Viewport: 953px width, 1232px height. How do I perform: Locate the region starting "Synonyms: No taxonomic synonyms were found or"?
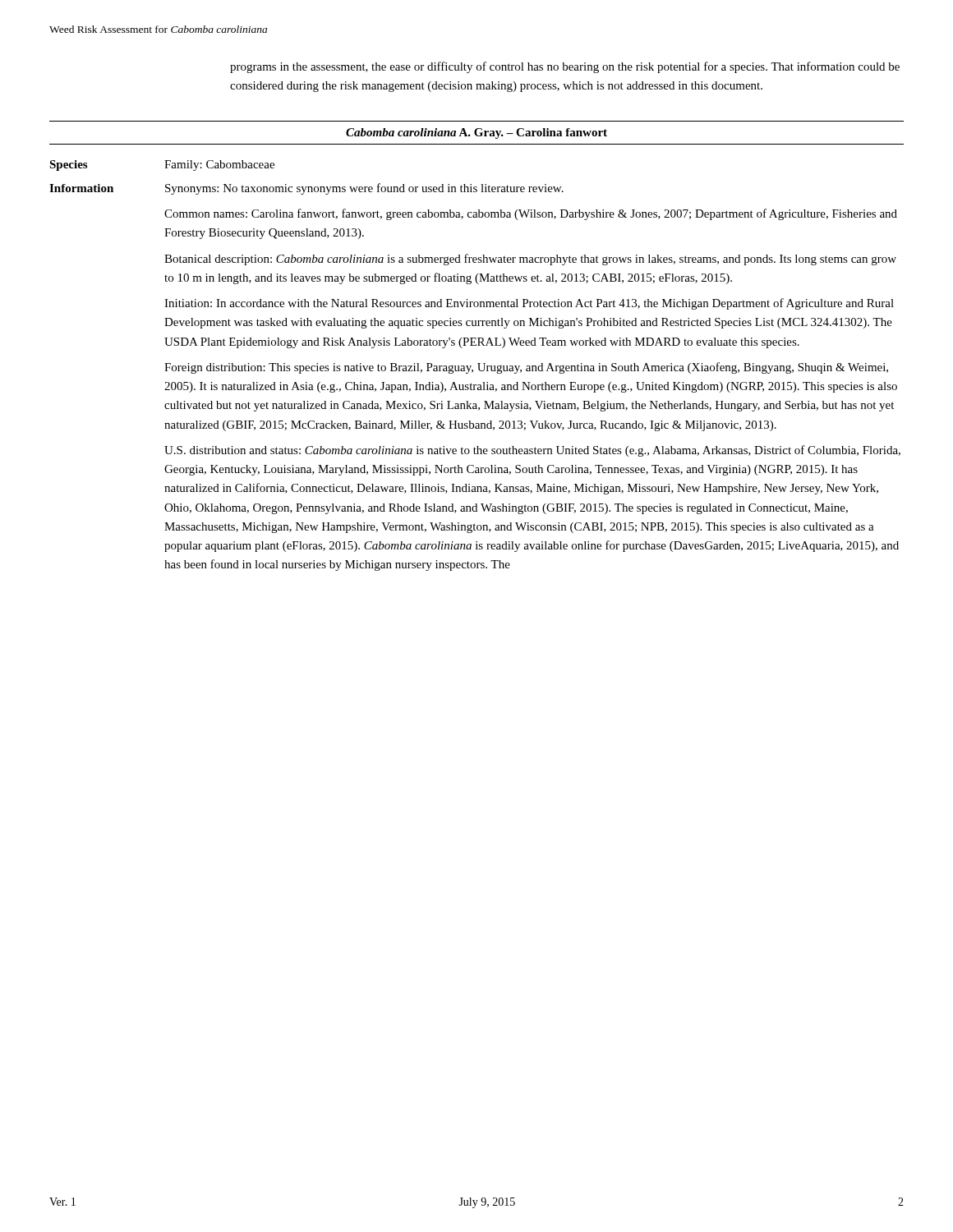[534, 377]
